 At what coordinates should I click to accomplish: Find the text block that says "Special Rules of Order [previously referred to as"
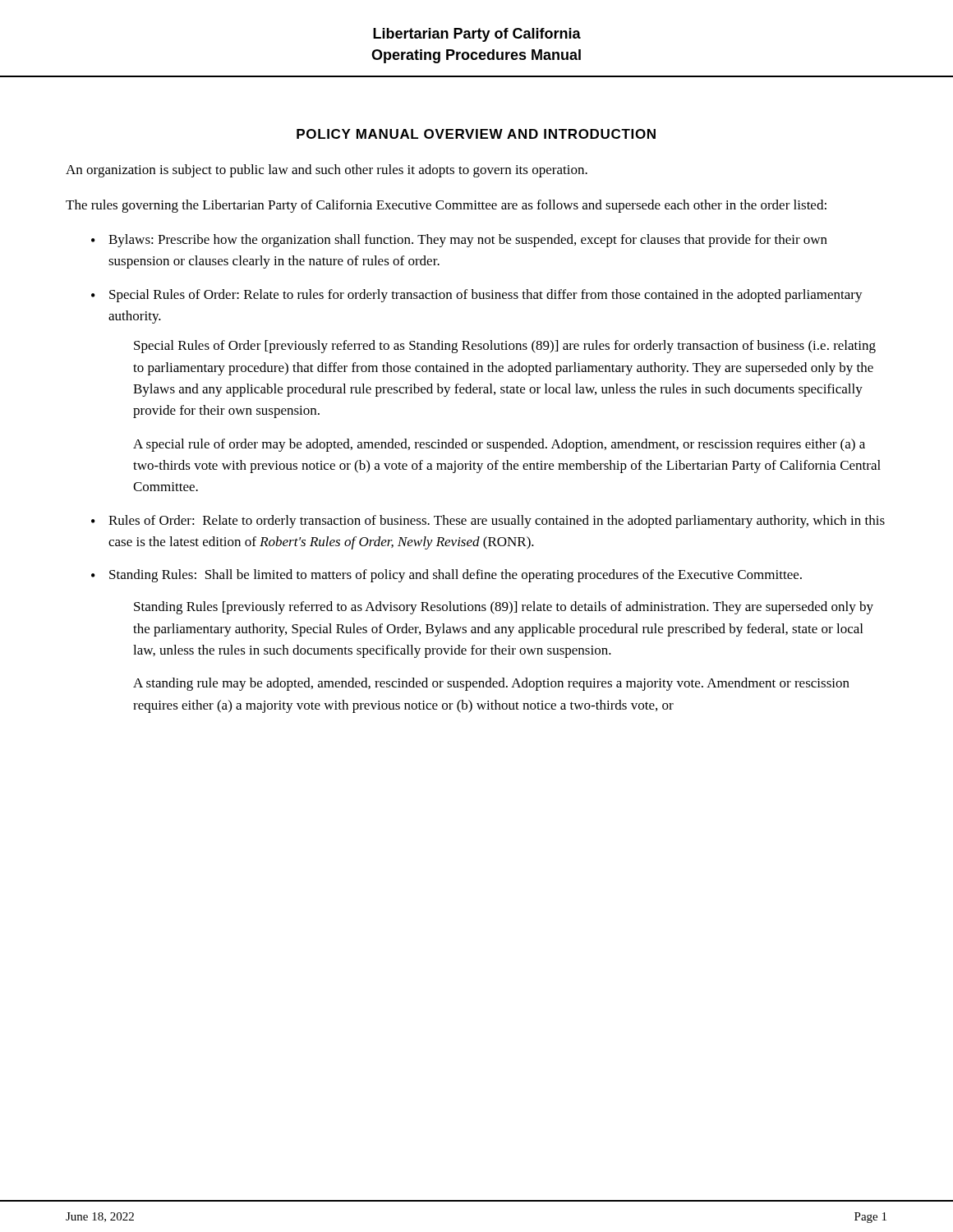pyautogui.click(x=504, y=378)
